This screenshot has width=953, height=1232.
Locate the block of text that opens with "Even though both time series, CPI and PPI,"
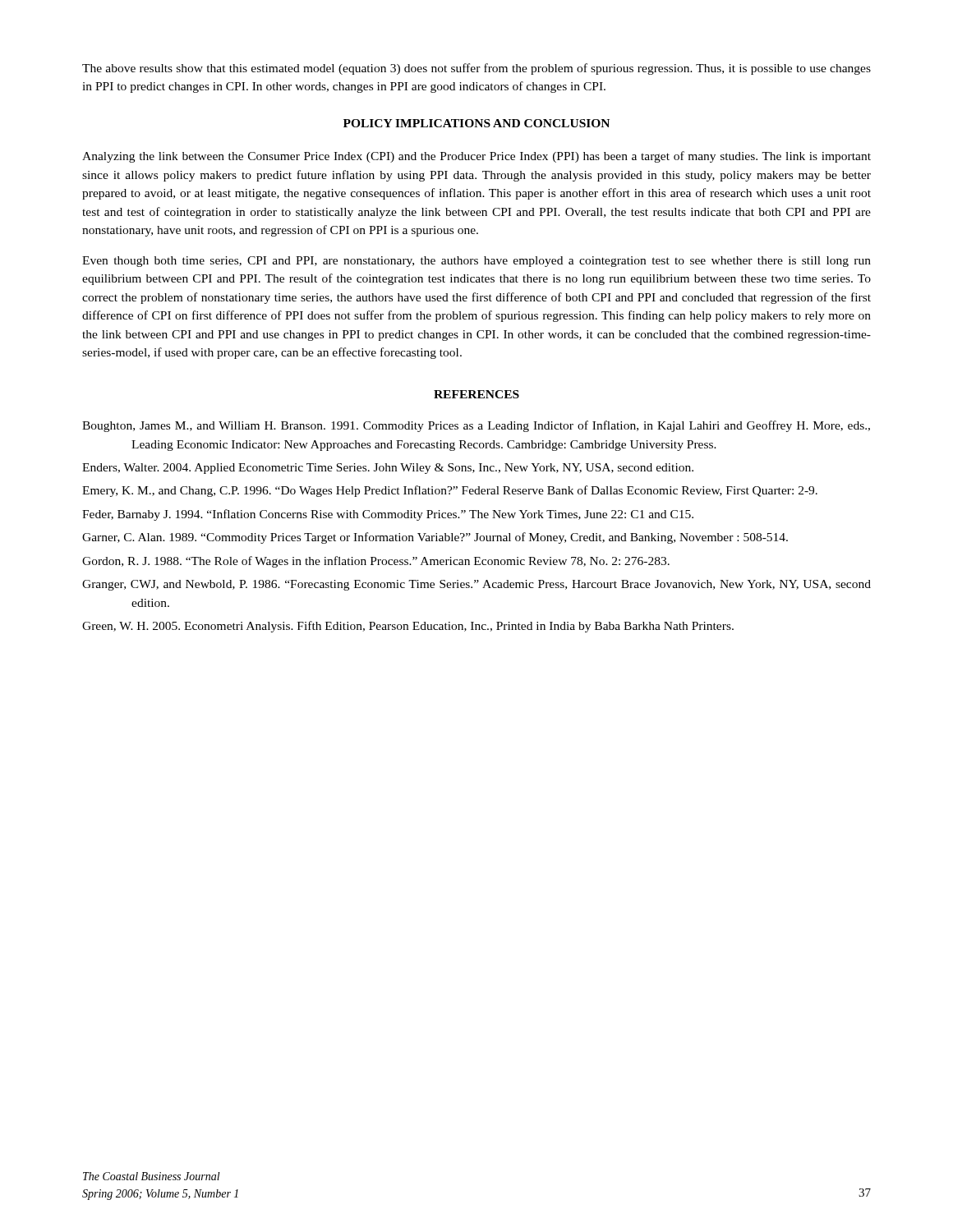(x=476, y=306)
